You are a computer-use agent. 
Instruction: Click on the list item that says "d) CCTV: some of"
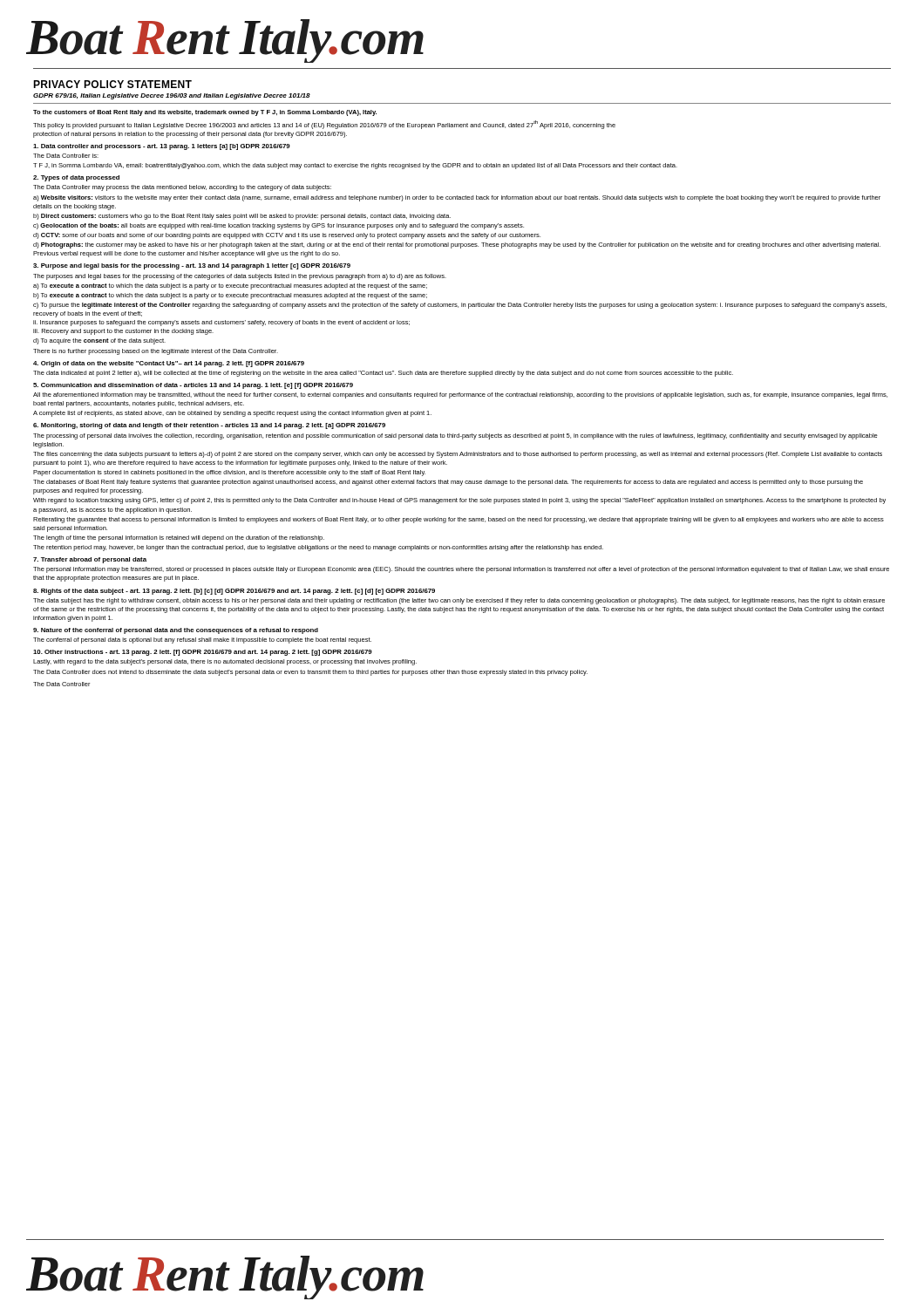coord(287,235)
